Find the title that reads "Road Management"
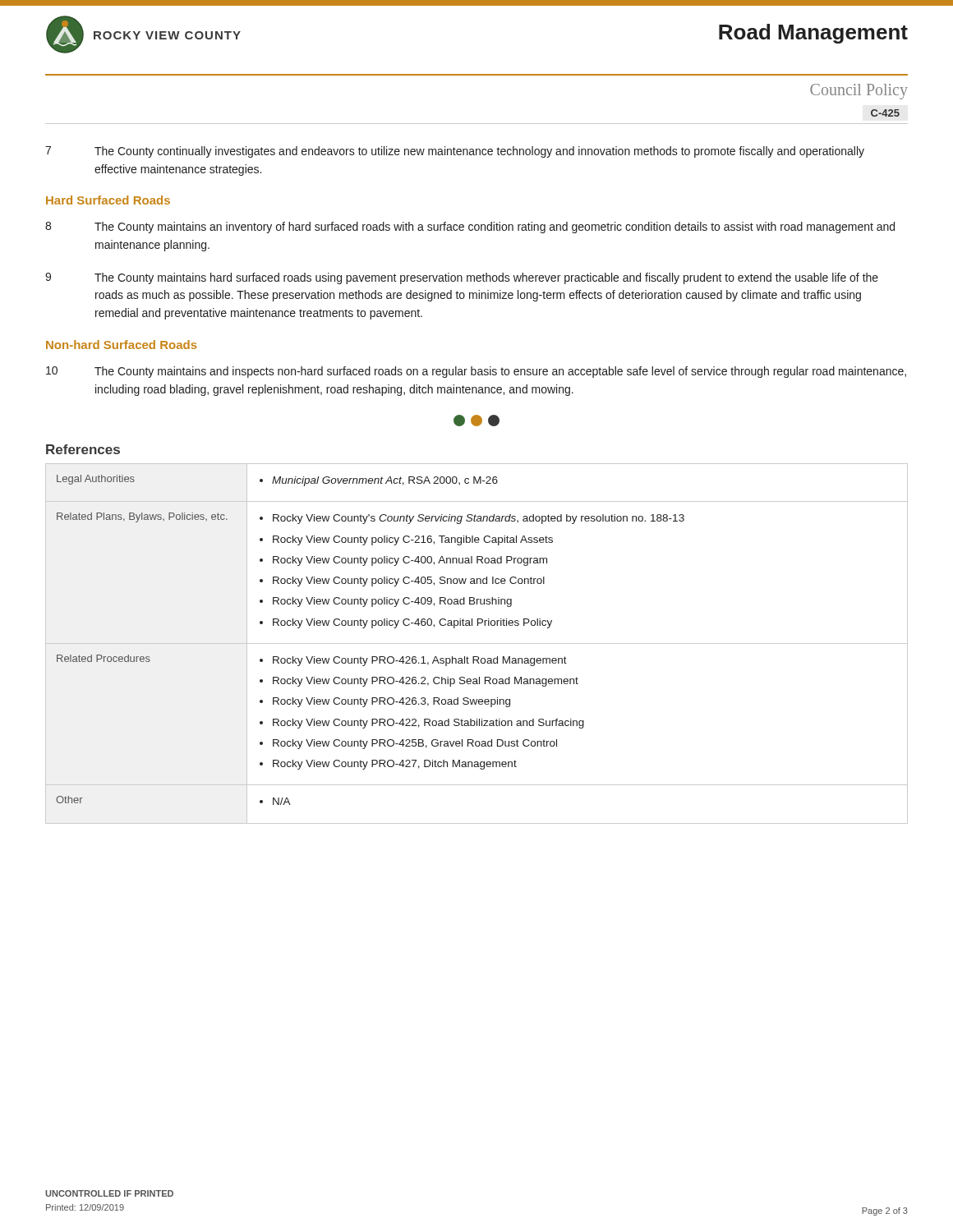Viewport: 953px width, 1232px height. coord(813,32)
